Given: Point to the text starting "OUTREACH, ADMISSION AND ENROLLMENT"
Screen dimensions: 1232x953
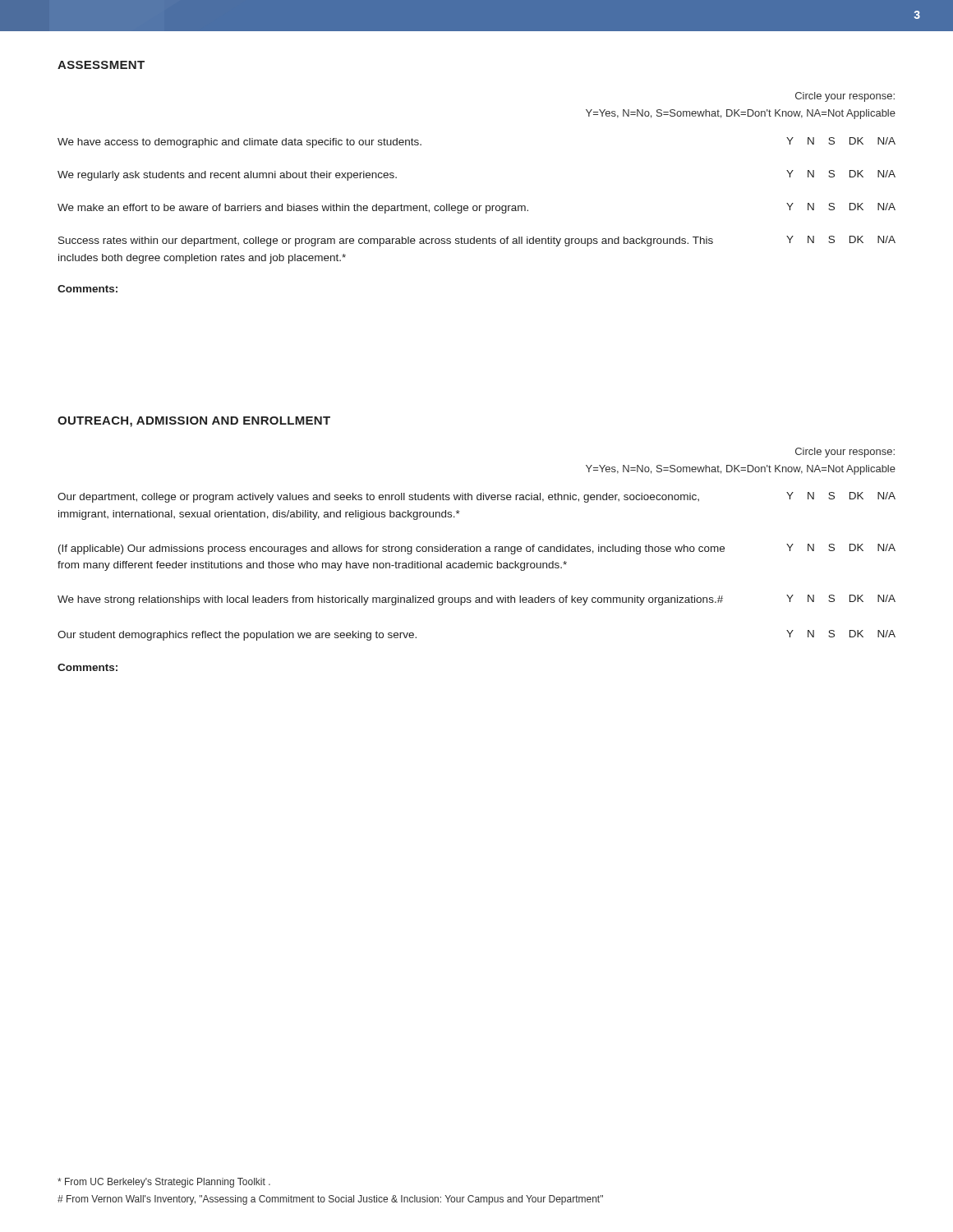Looking at the screenshot, I should (194, 420).
